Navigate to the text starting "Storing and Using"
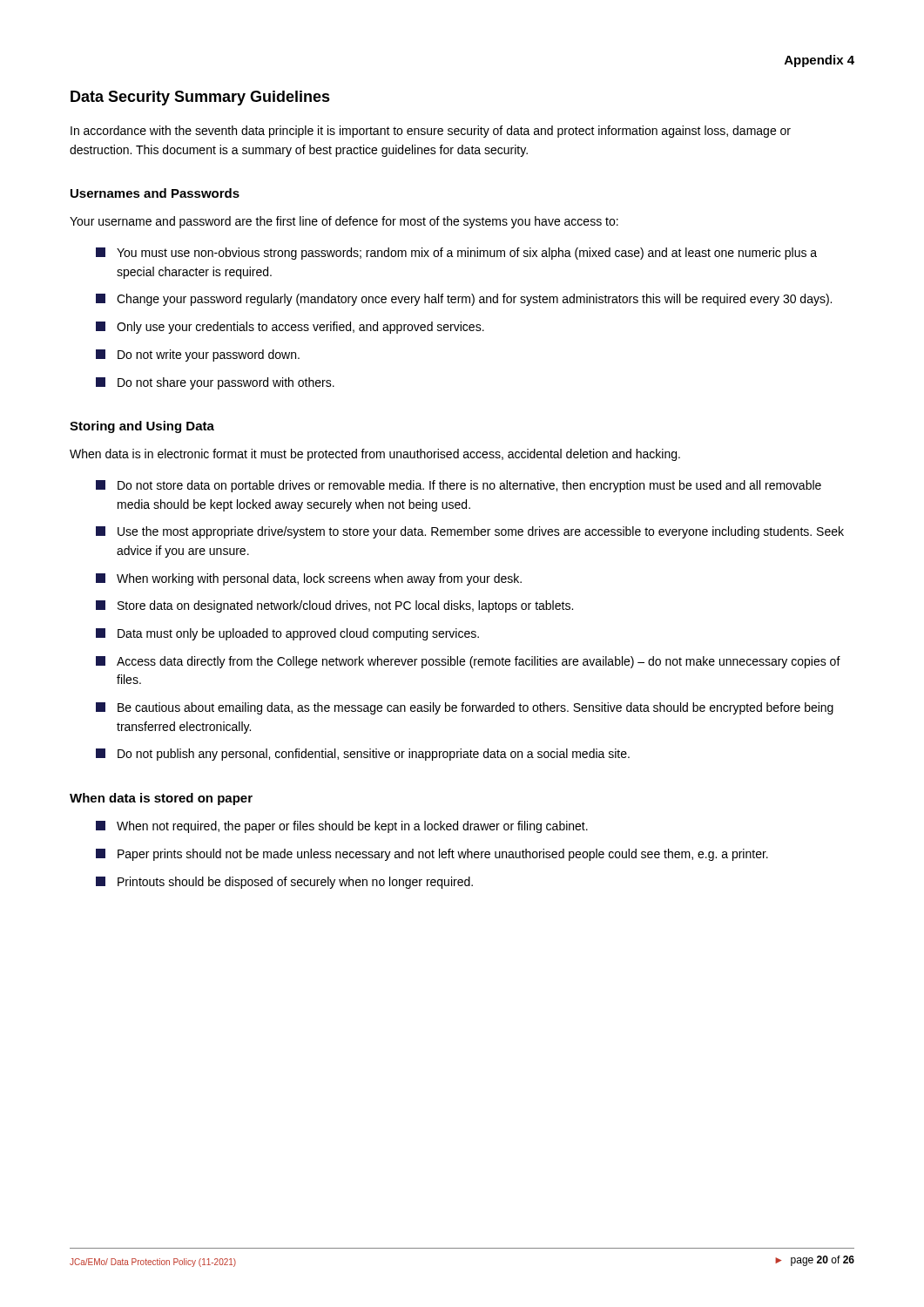The width and height of the screenshot is (924, 1307). pos(142,426)
